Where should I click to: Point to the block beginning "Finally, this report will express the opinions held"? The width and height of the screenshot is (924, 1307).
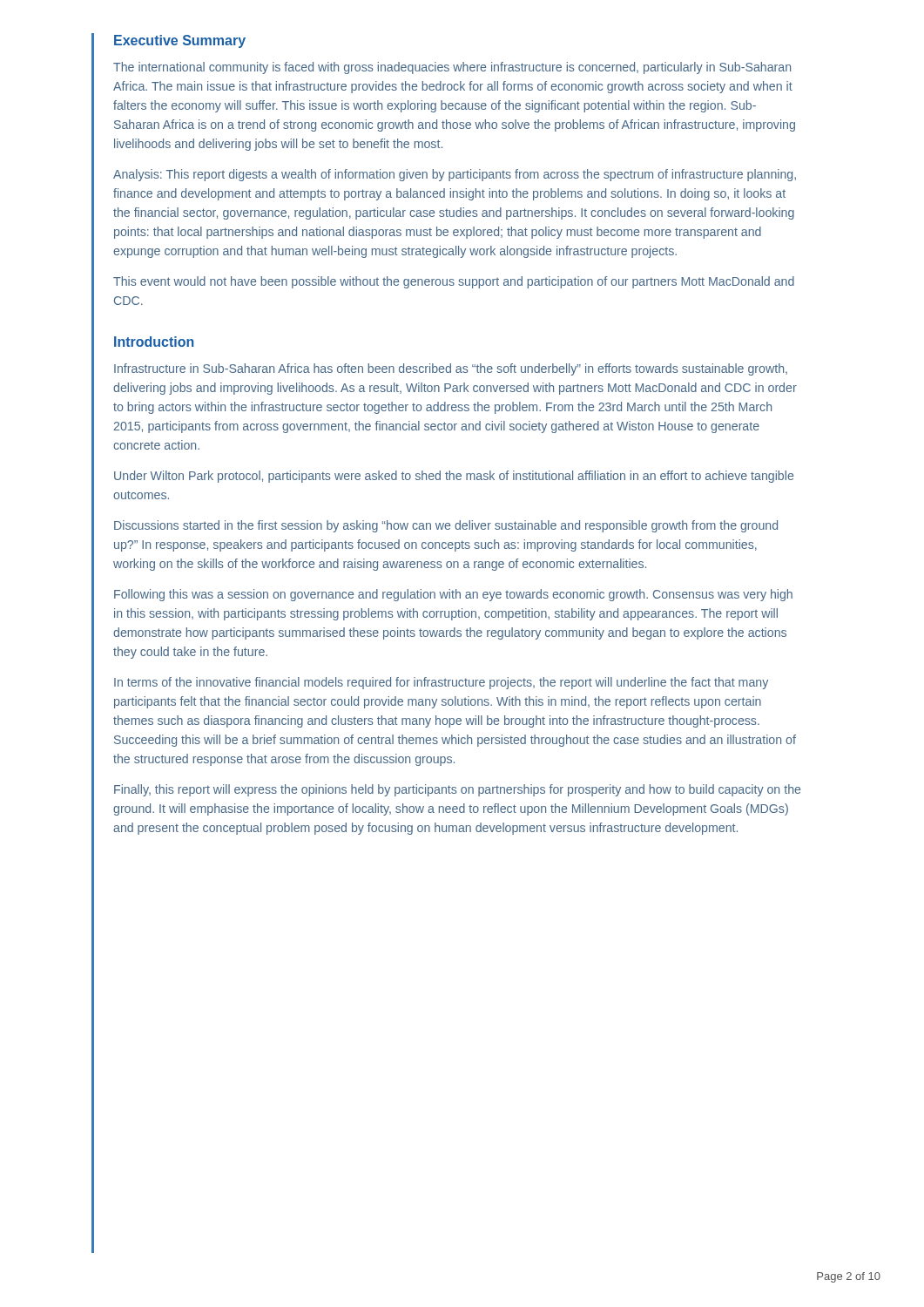(x=457, y=809)
